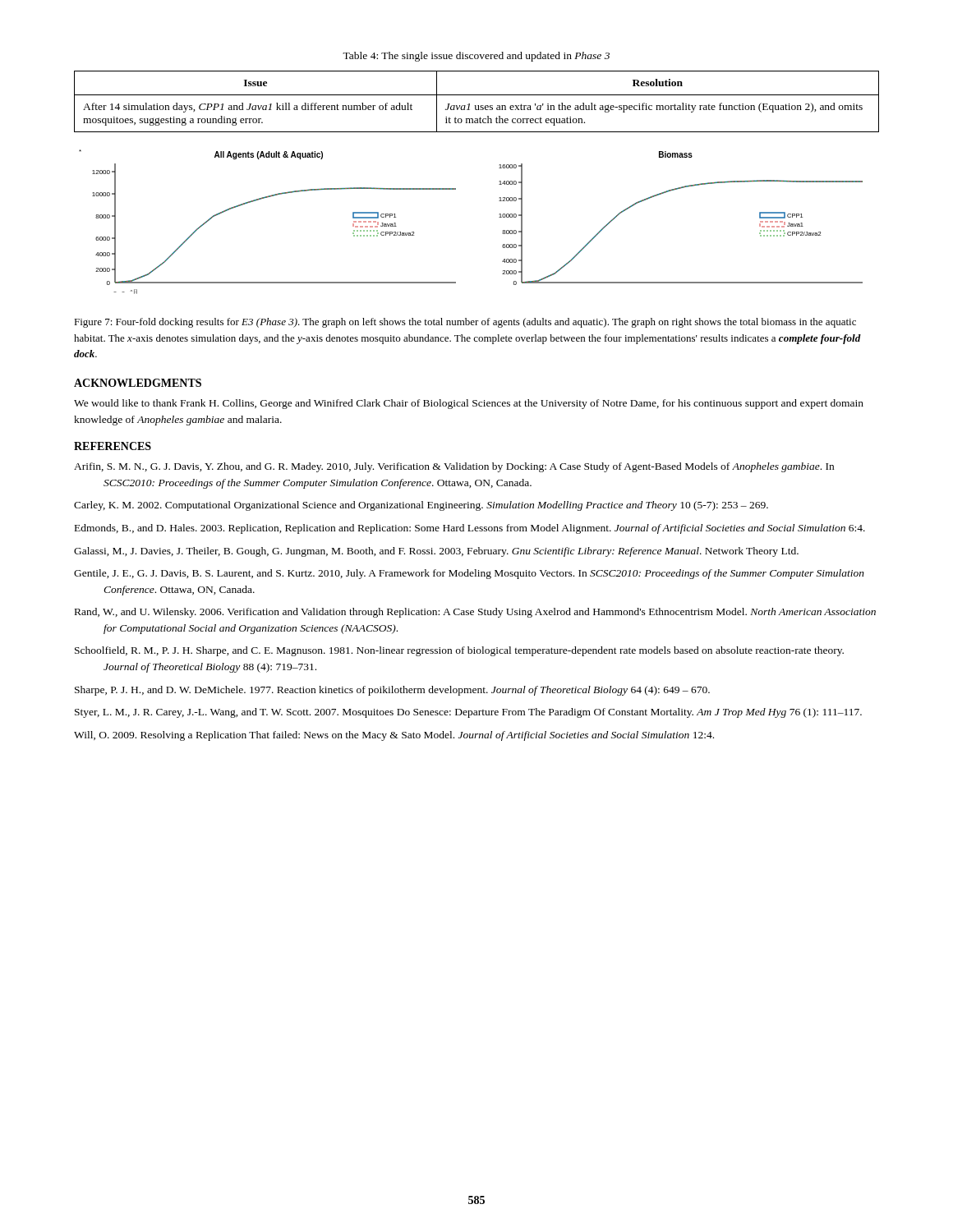Locate the block of text that opens with "Edmonds, B., and D. Hales. 2003. Replication,"

coord(470,528)
